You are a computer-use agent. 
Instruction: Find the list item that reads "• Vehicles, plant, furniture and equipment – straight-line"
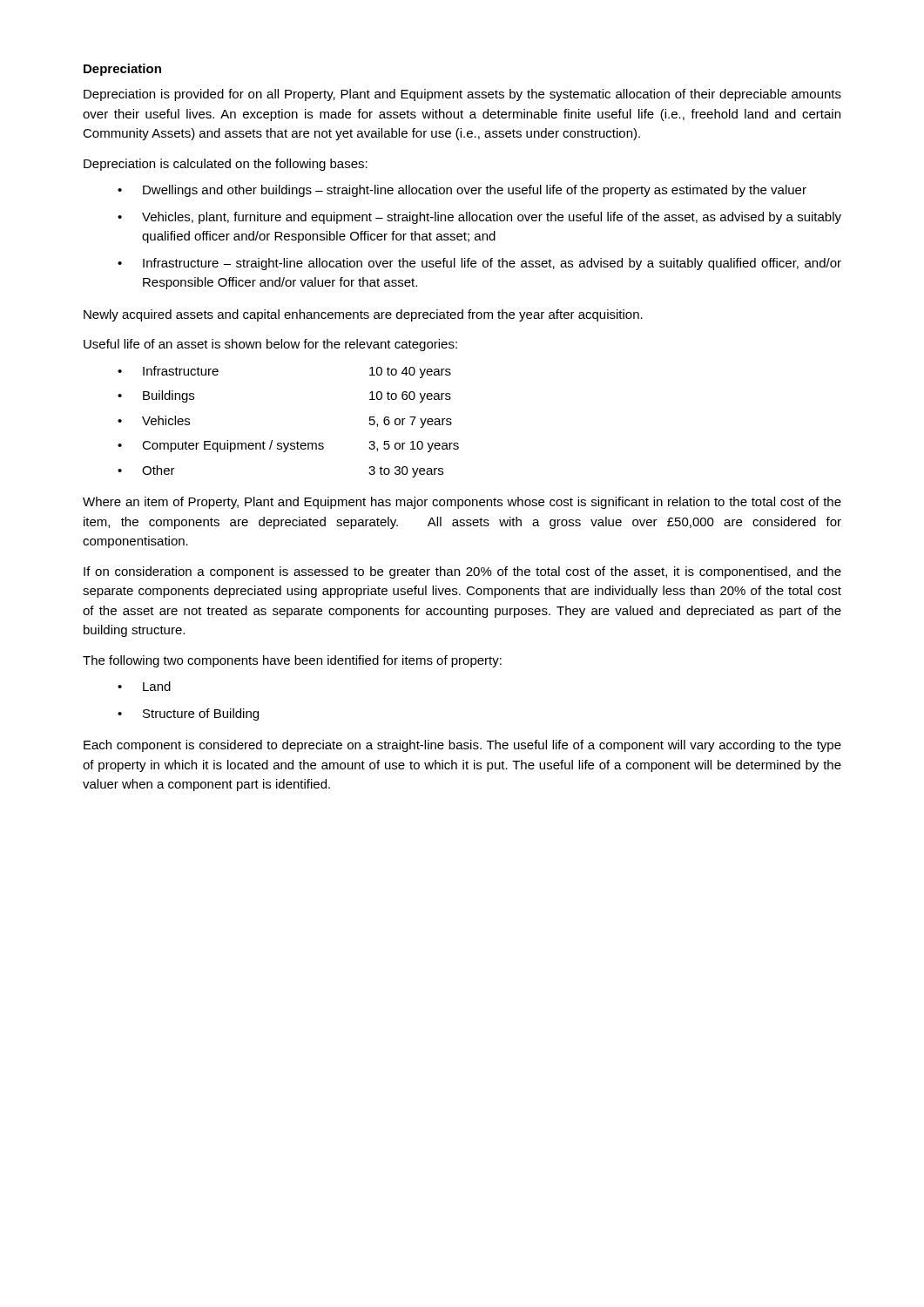pyautogui.click(x=479, y=227)
